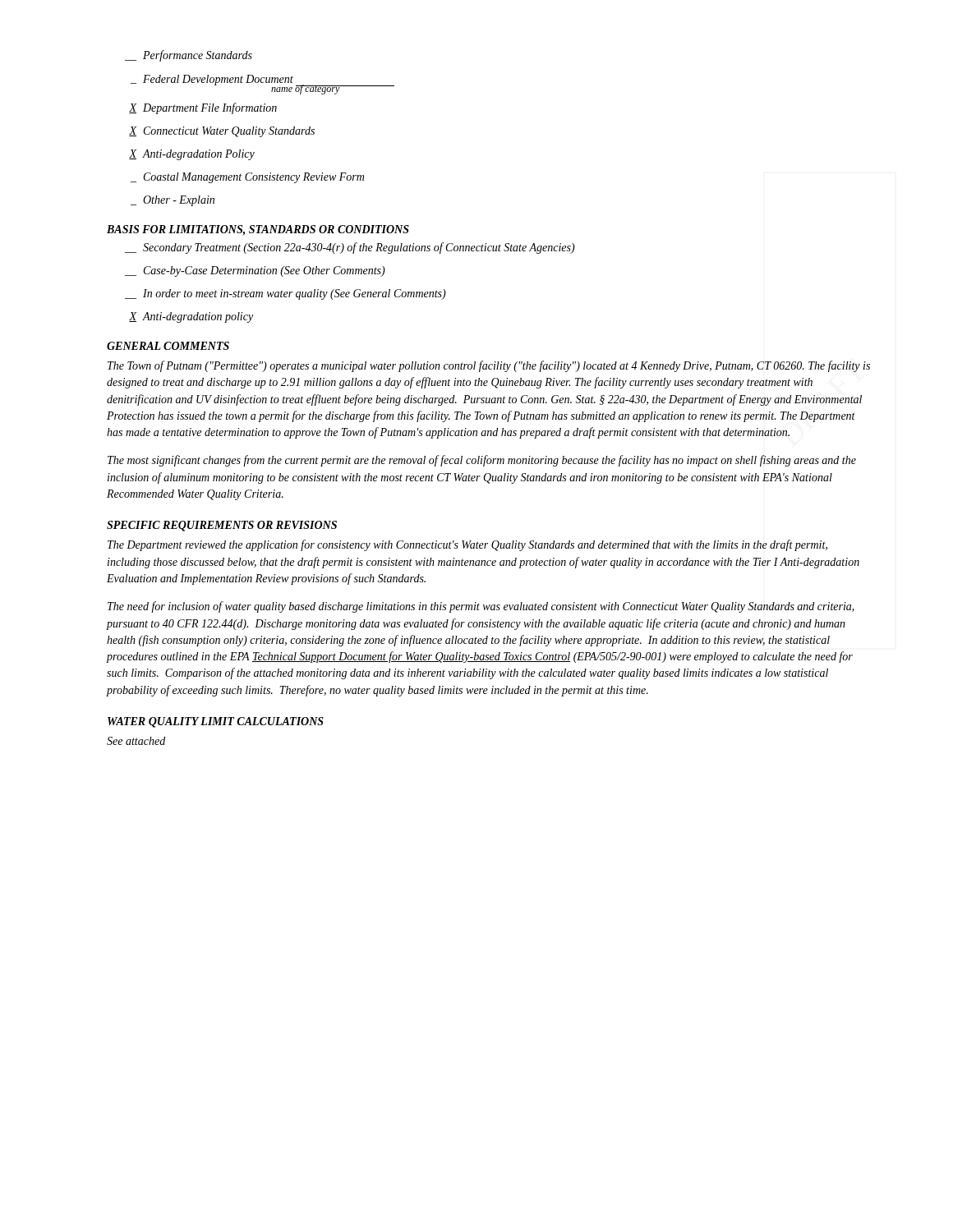Click on the section header that says "WATER QUALITY LIMIT CALCULATIONS"

tap(215, 722)
